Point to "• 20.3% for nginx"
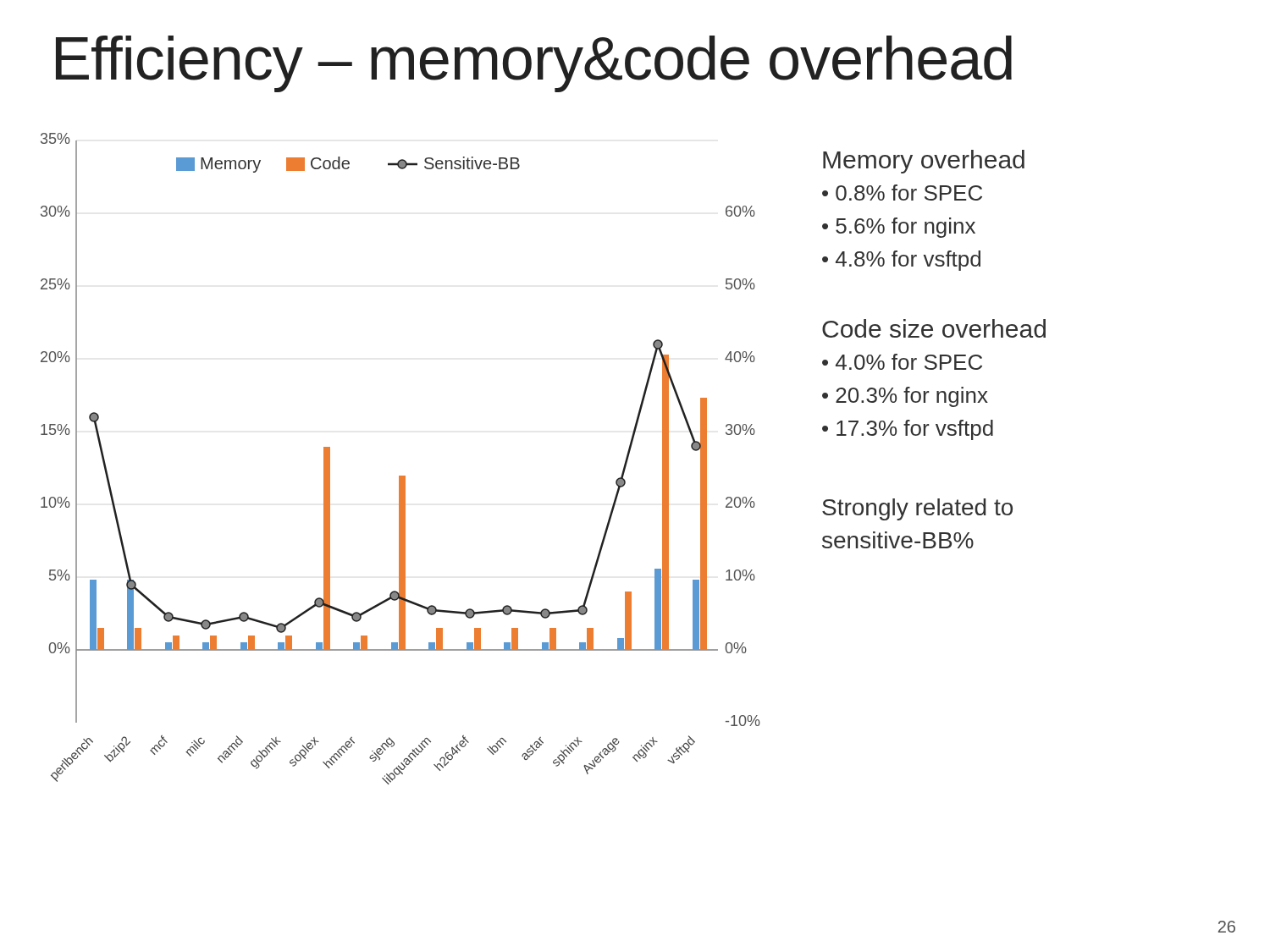The width and height of the screenshot is (1270, 952). [x=905, y=395]
